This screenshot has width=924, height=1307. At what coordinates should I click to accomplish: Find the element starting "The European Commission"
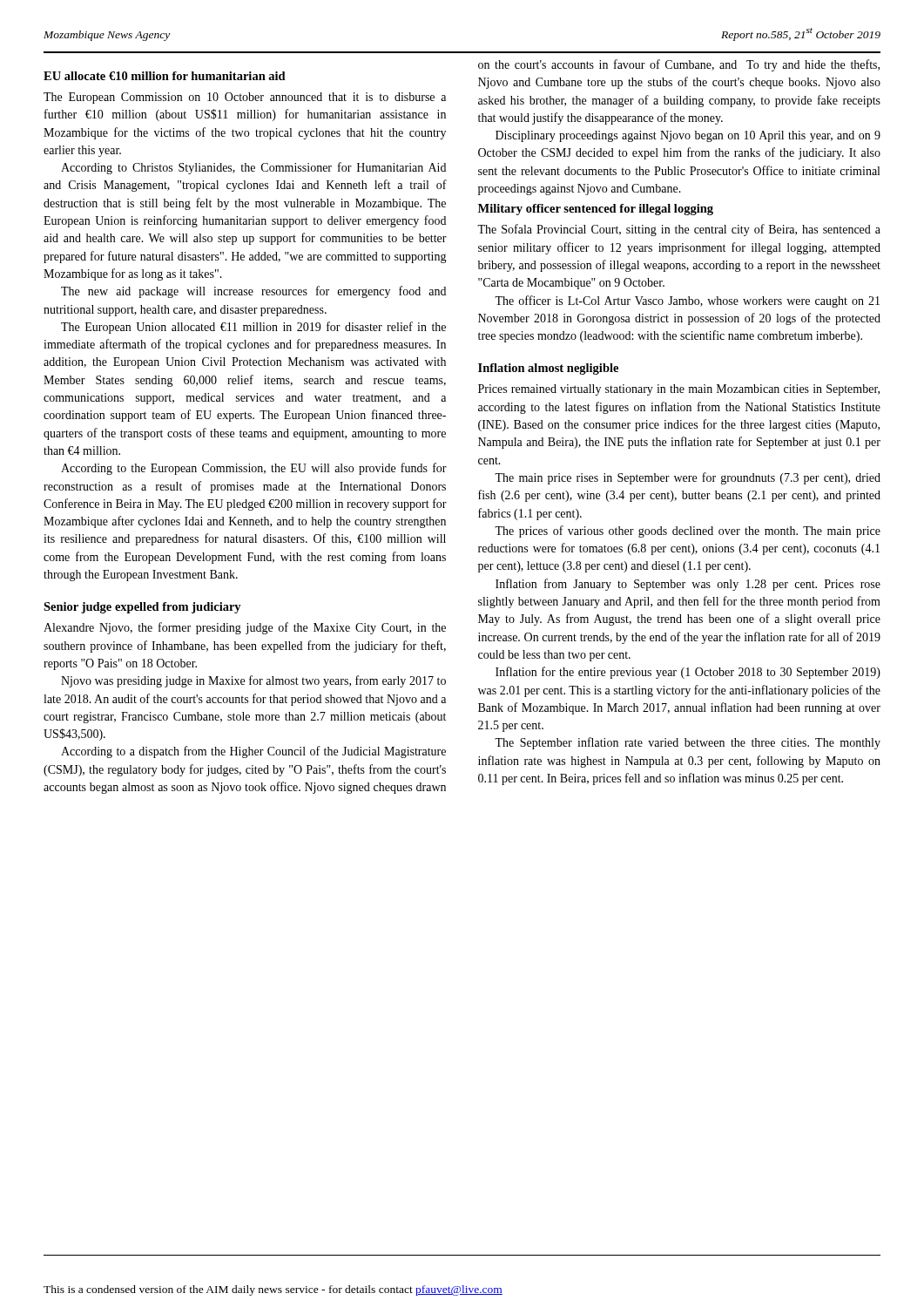(x=245, y=336)
